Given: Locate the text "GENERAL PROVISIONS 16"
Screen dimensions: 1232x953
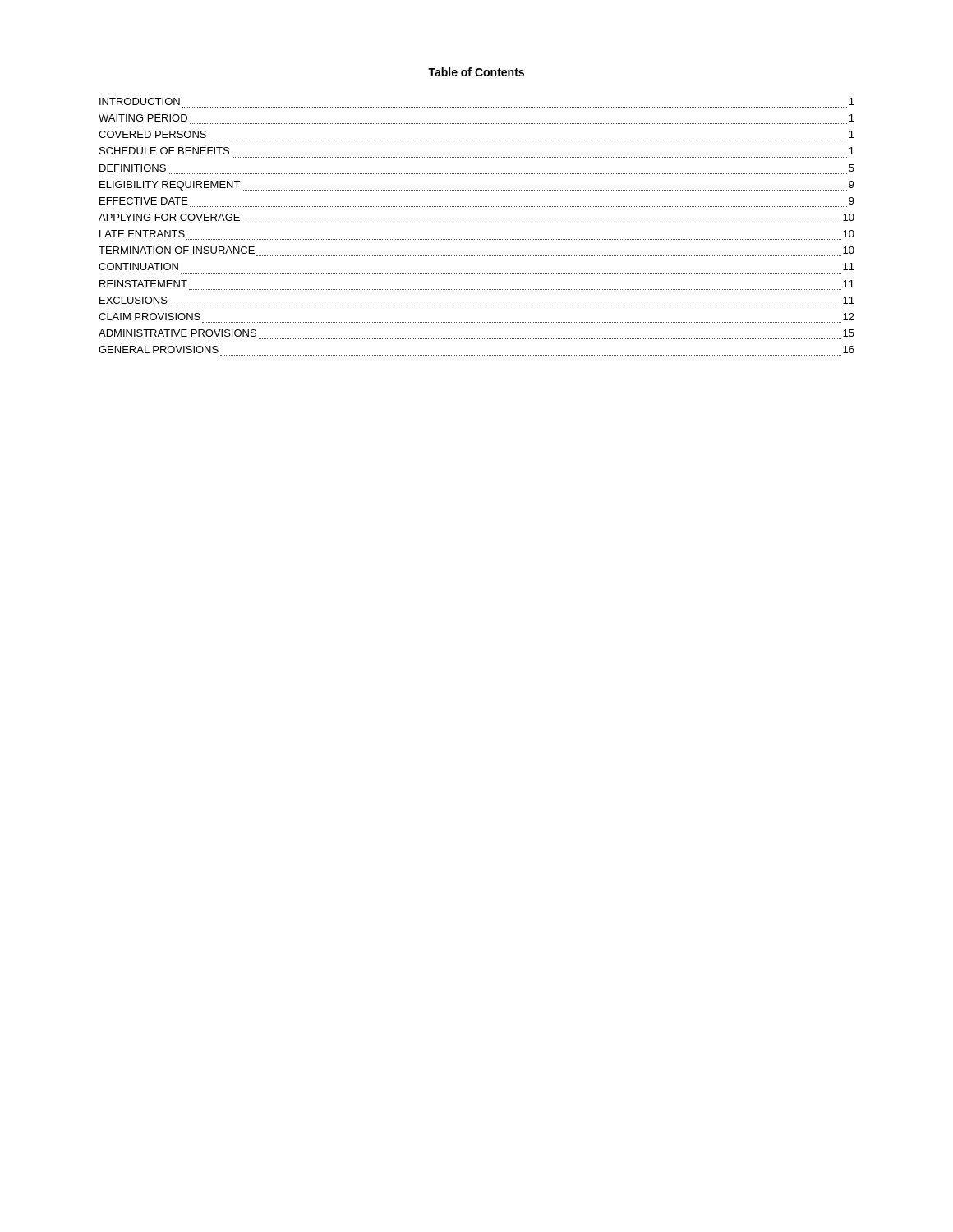Looking at the screenshot, I should [476, 350].
